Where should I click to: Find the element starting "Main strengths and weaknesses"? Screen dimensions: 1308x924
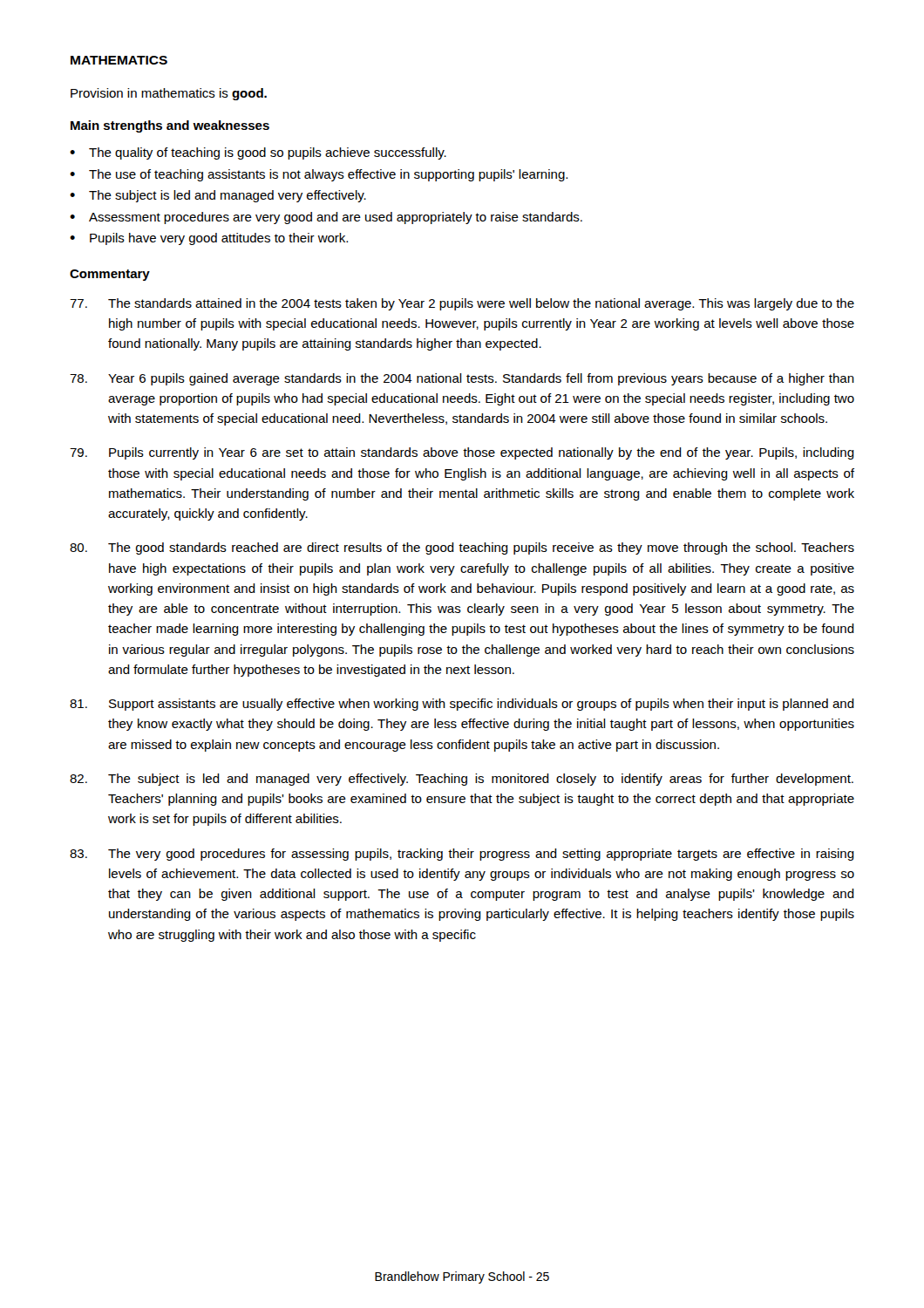170,125
